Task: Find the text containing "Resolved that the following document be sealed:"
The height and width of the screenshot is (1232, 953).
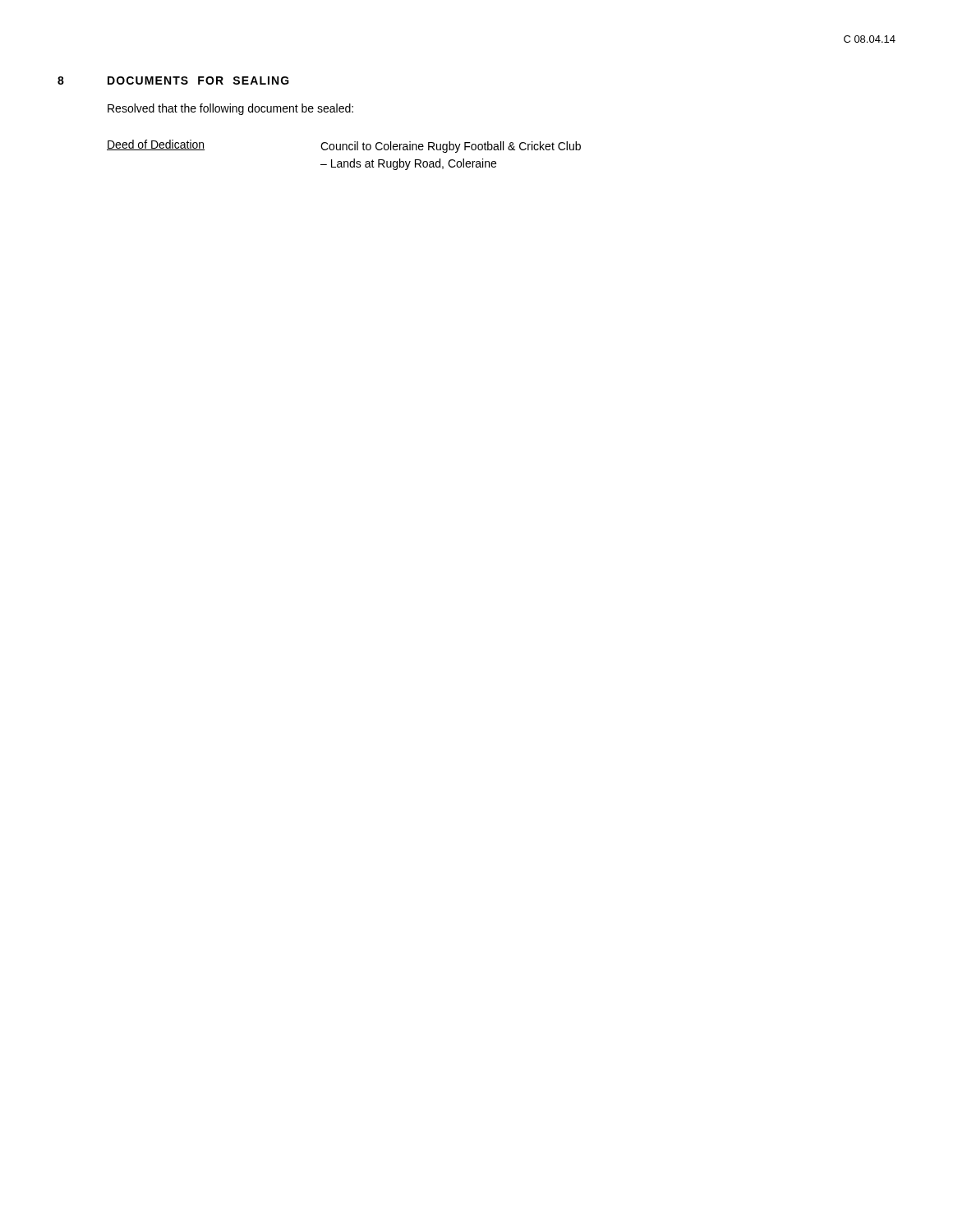Action: (231, 108)
